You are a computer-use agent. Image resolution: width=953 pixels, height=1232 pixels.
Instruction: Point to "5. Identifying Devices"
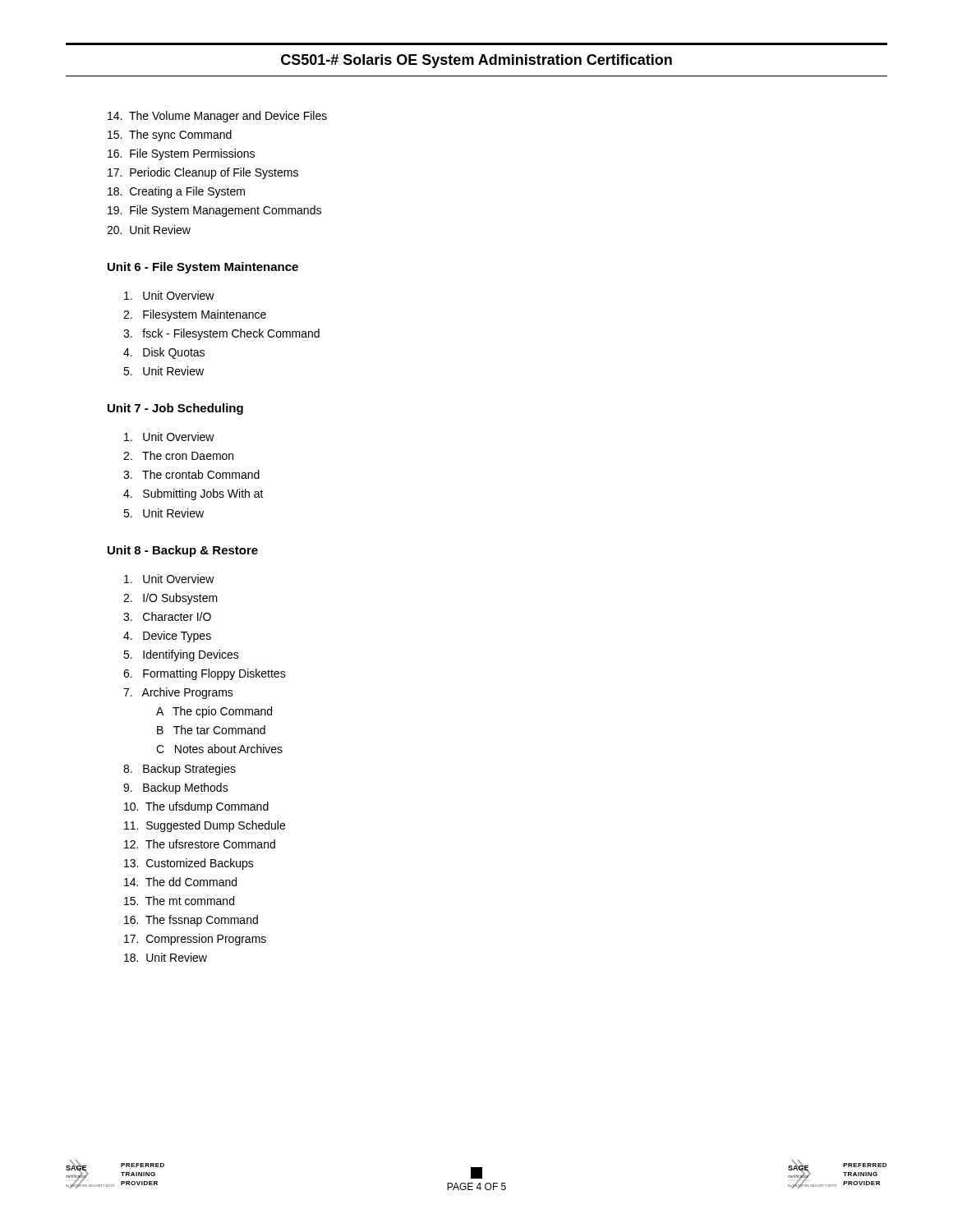[181, 655]
